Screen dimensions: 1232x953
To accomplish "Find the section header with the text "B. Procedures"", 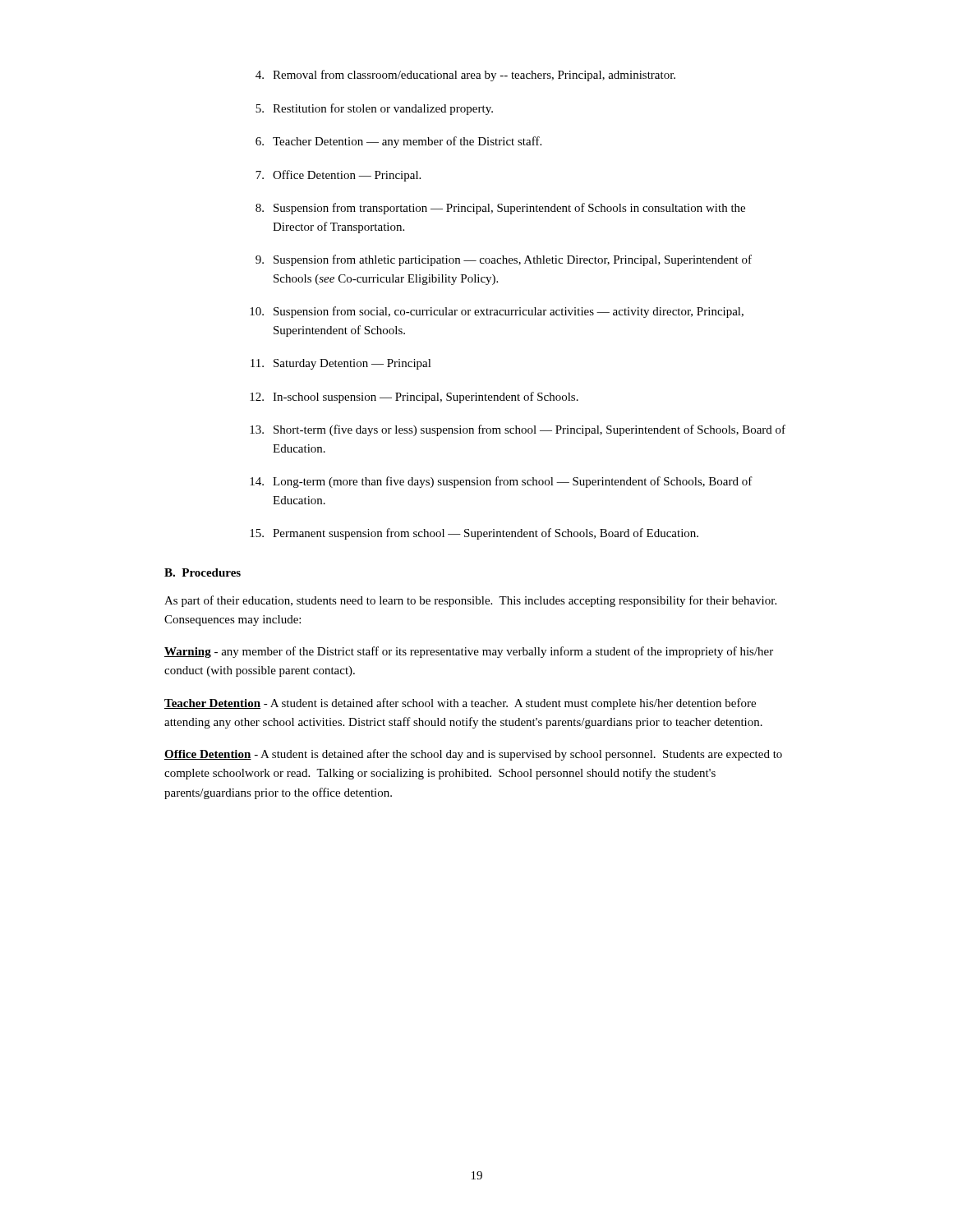I will 203,572.
